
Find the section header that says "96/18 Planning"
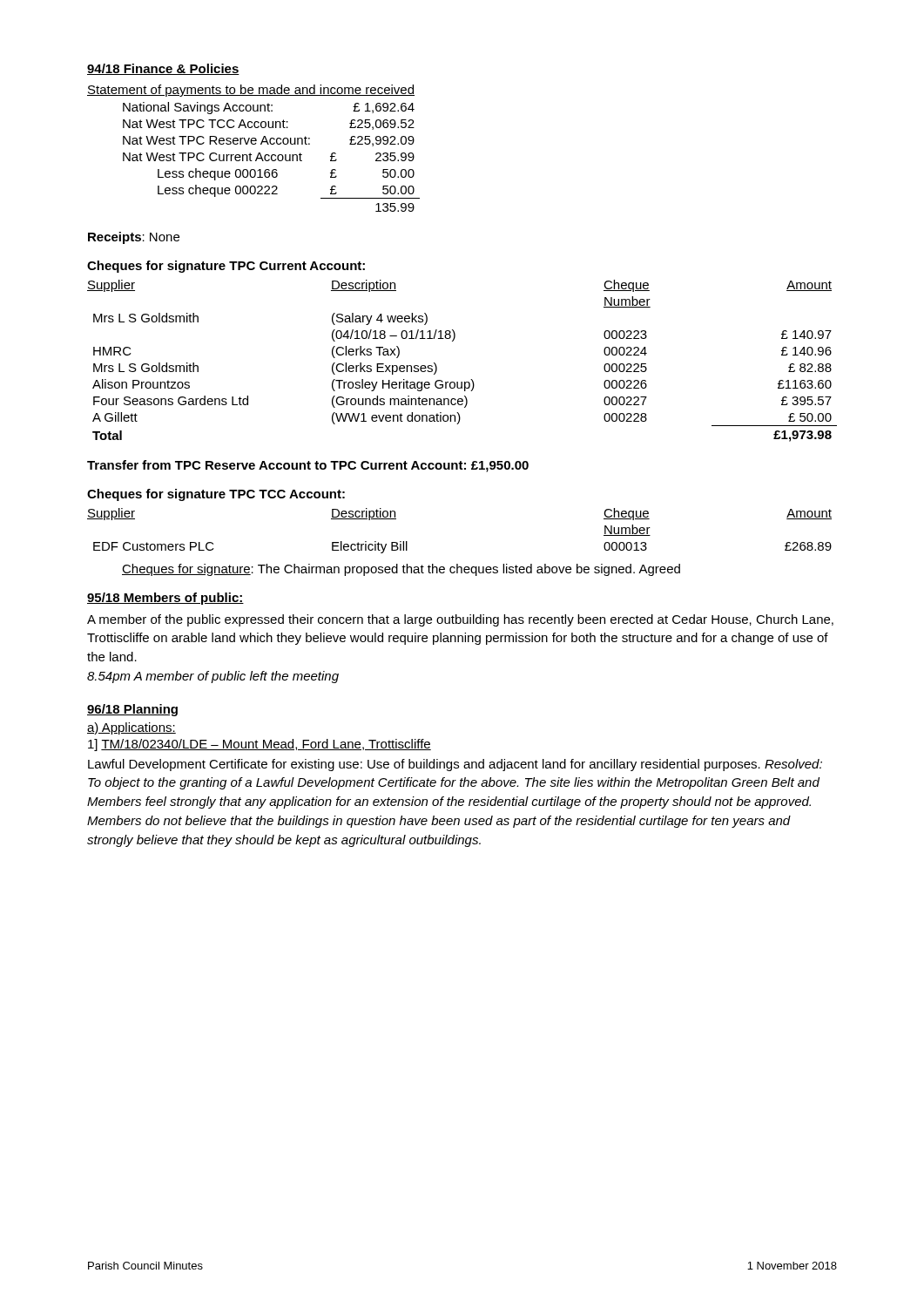point(133,708)
